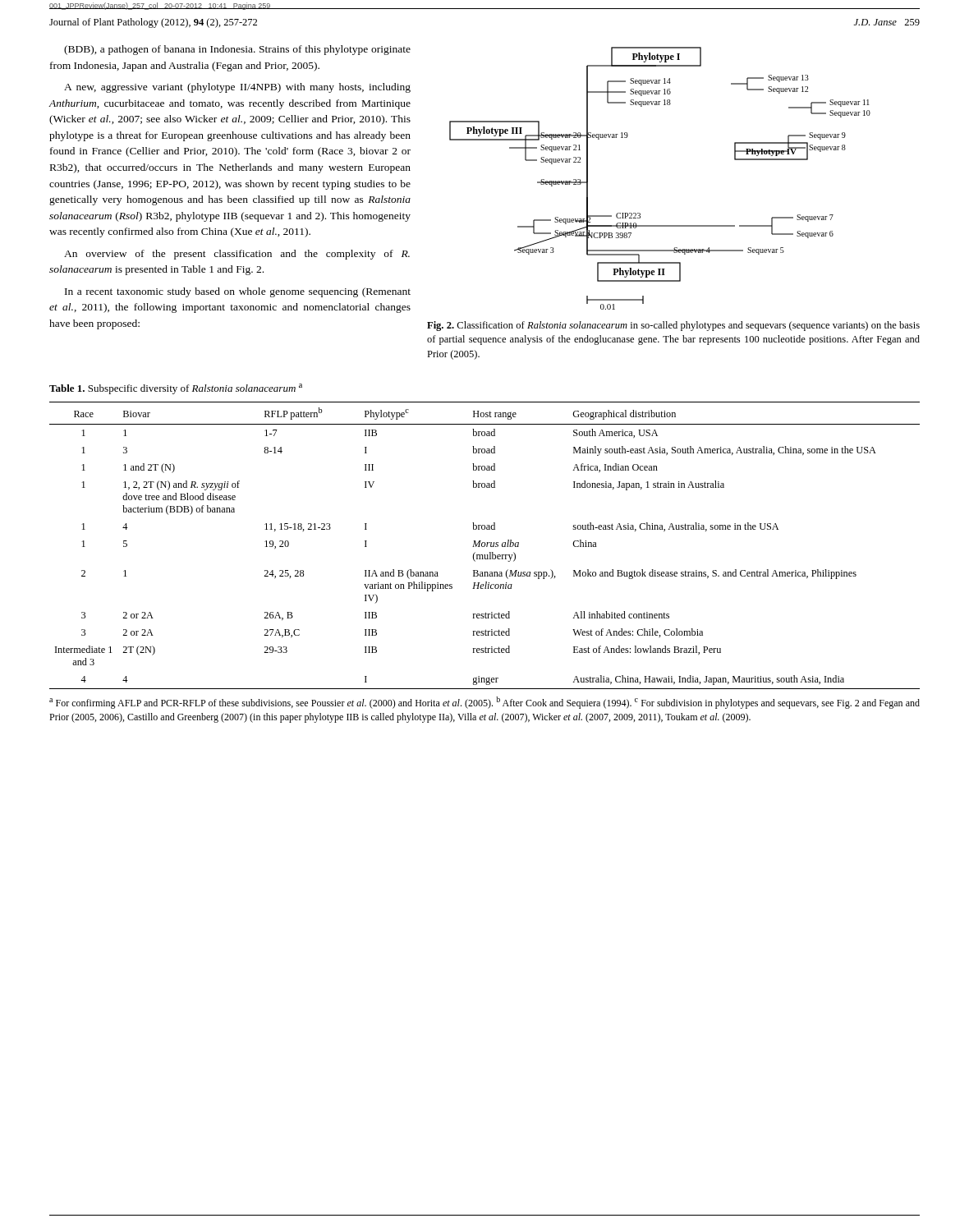Navigate to the block starting "(BDB), a pathogen of"
The image size is (969, 1232).
[x=230, y=186]
